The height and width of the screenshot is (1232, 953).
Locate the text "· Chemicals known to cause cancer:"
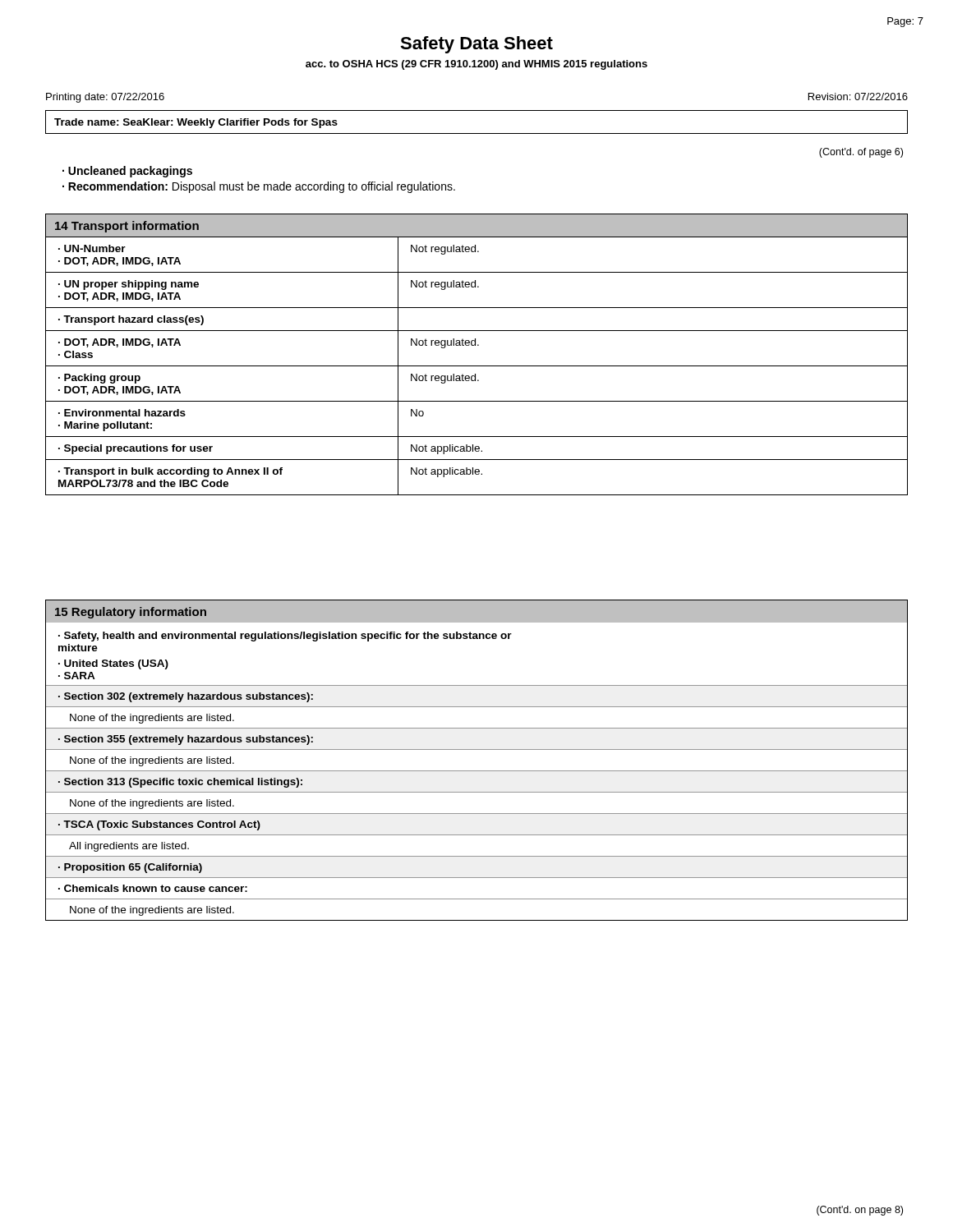click(x=153, y=888)
